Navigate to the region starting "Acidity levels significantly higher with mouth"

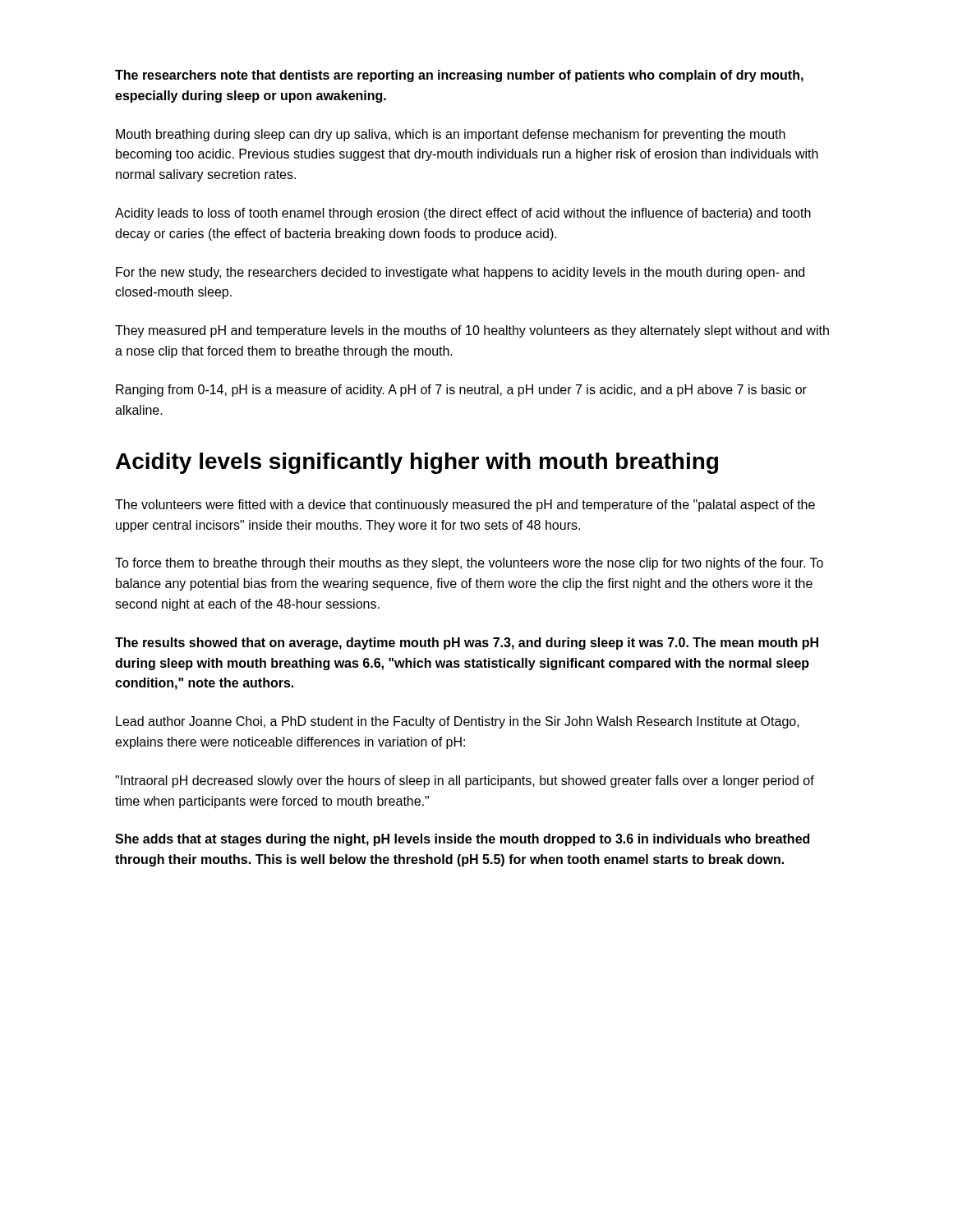(417, 461)
